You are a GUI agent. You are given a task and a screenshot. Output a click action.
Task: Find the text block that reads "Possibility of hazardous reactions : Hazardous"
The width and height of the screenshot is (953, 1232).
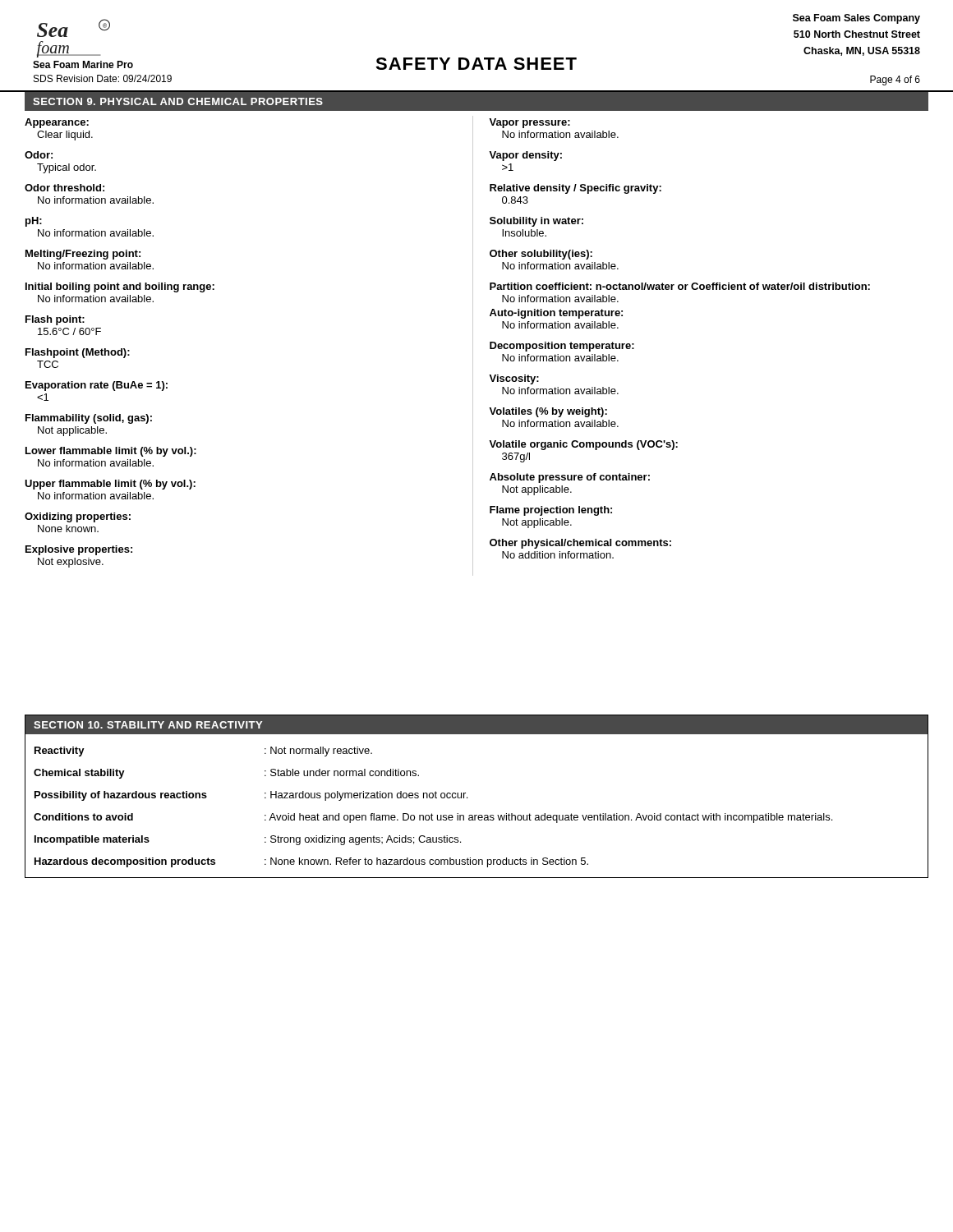click(476, 795)
